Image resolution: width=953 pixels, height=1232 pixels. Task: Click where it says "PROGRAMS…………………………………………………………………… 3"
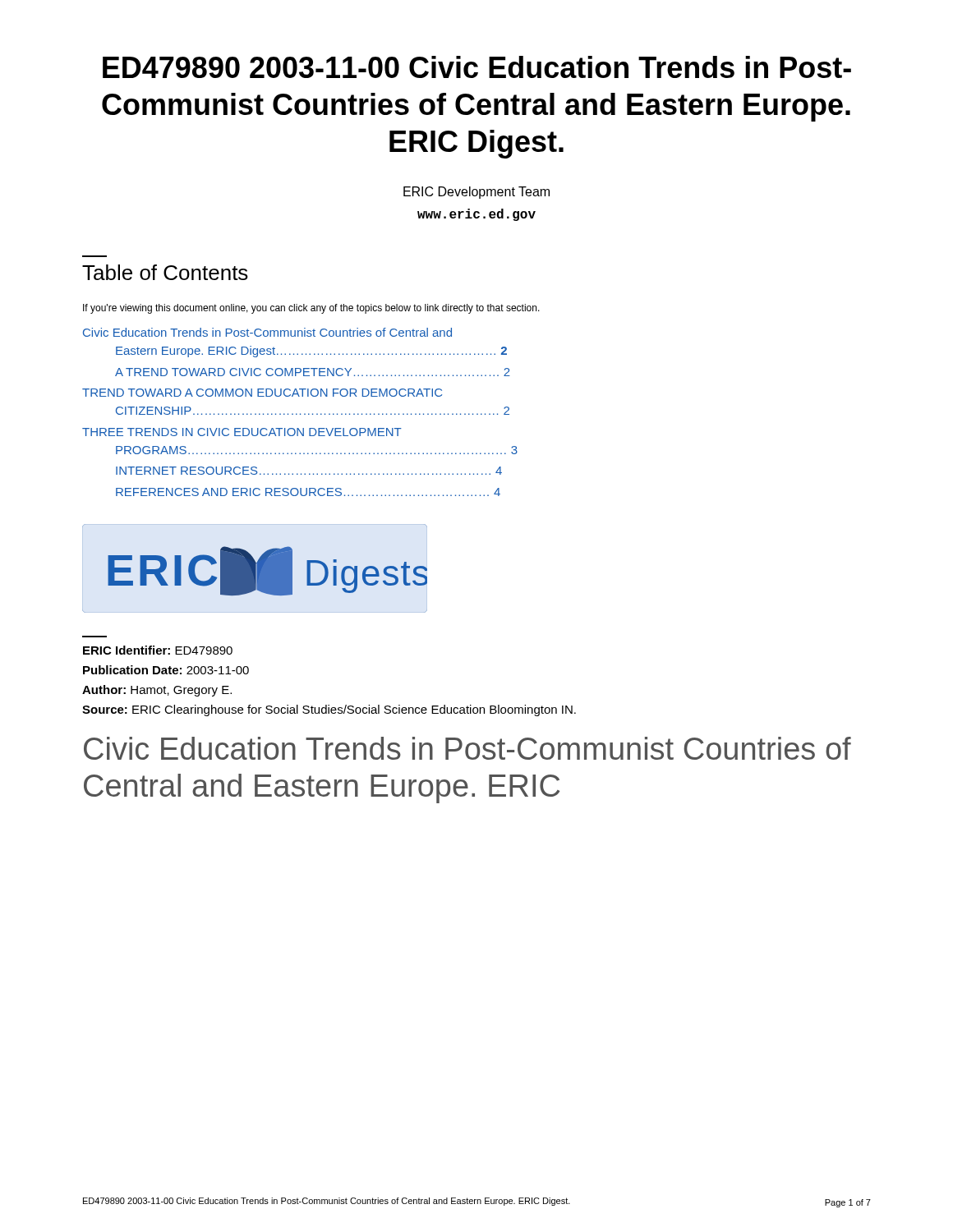(x=316, y=449)
